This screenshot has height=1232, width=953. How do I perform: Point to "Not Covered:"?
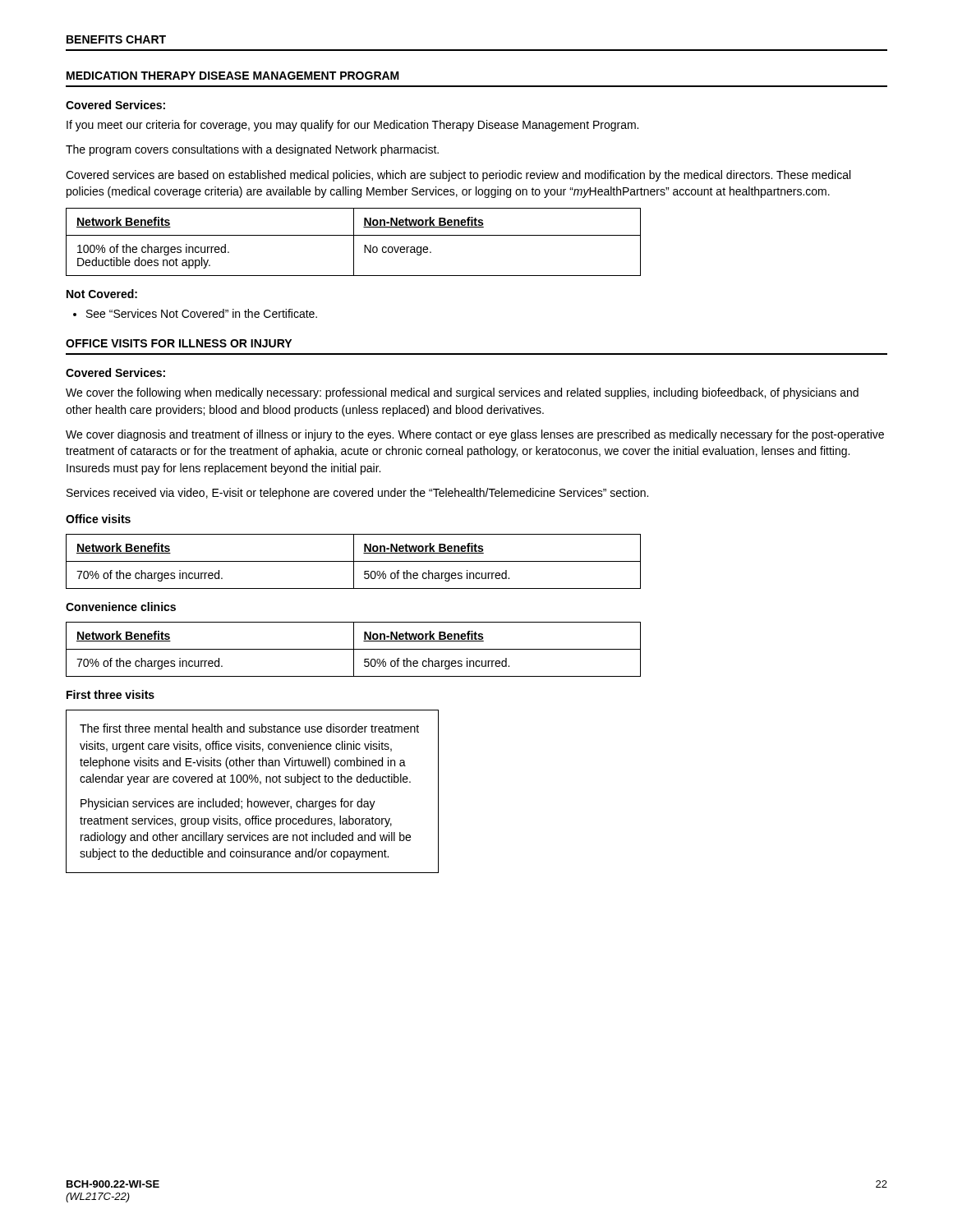[x=102, y=294]
